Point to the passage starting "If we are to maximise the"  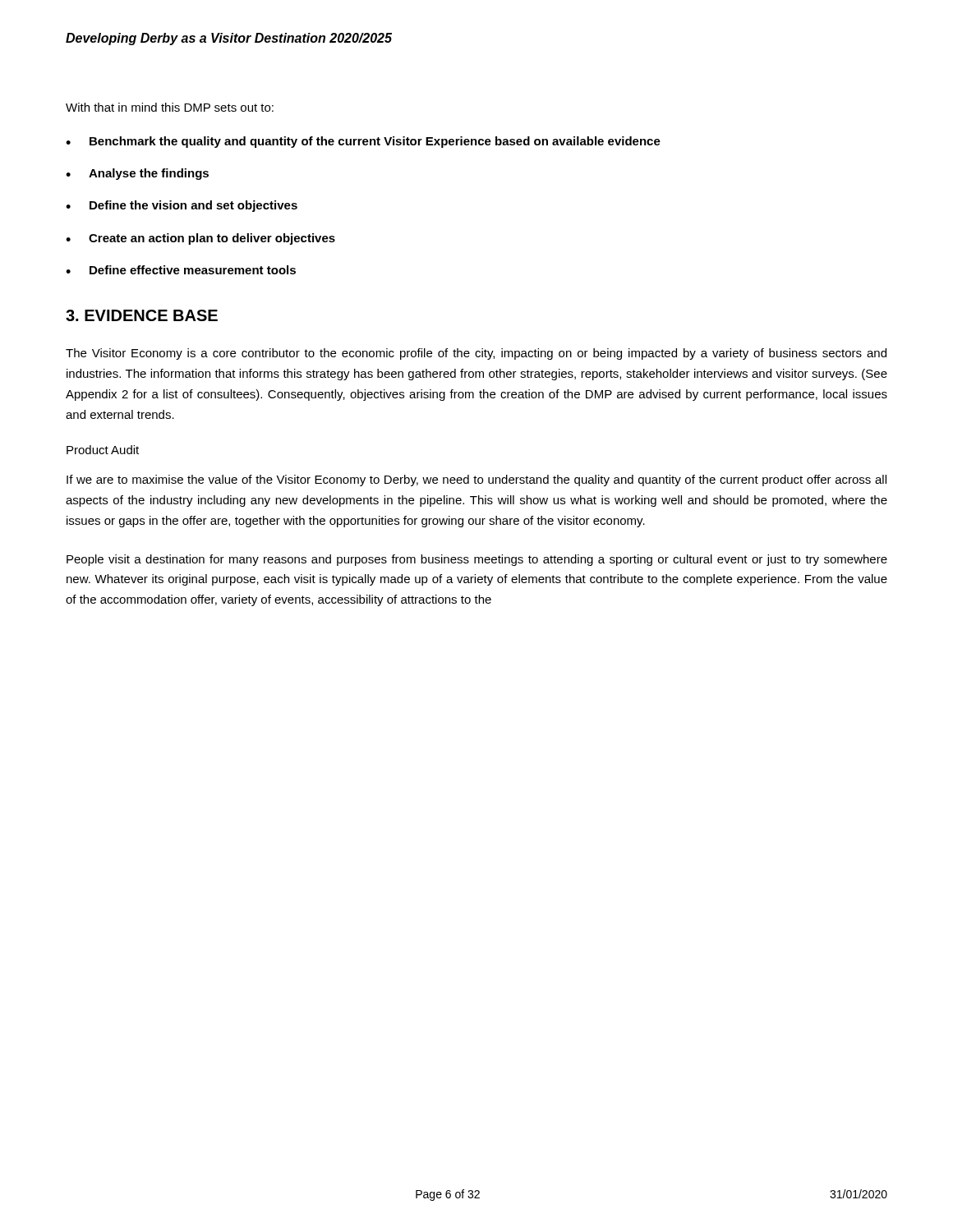[476, 500]
